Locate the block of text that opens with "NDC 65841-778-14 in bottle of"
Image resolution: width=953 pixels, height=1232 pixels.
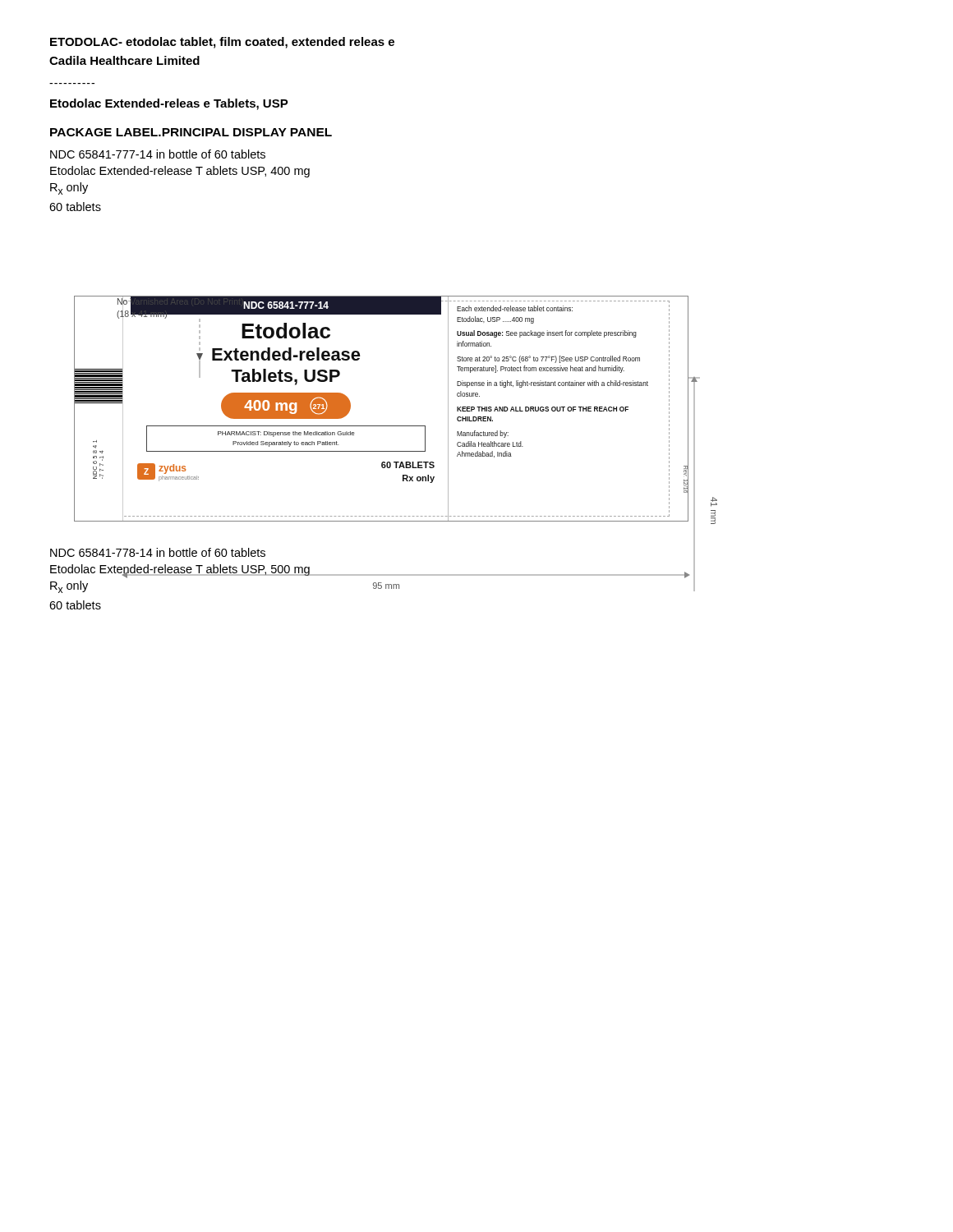coord(158,553)
